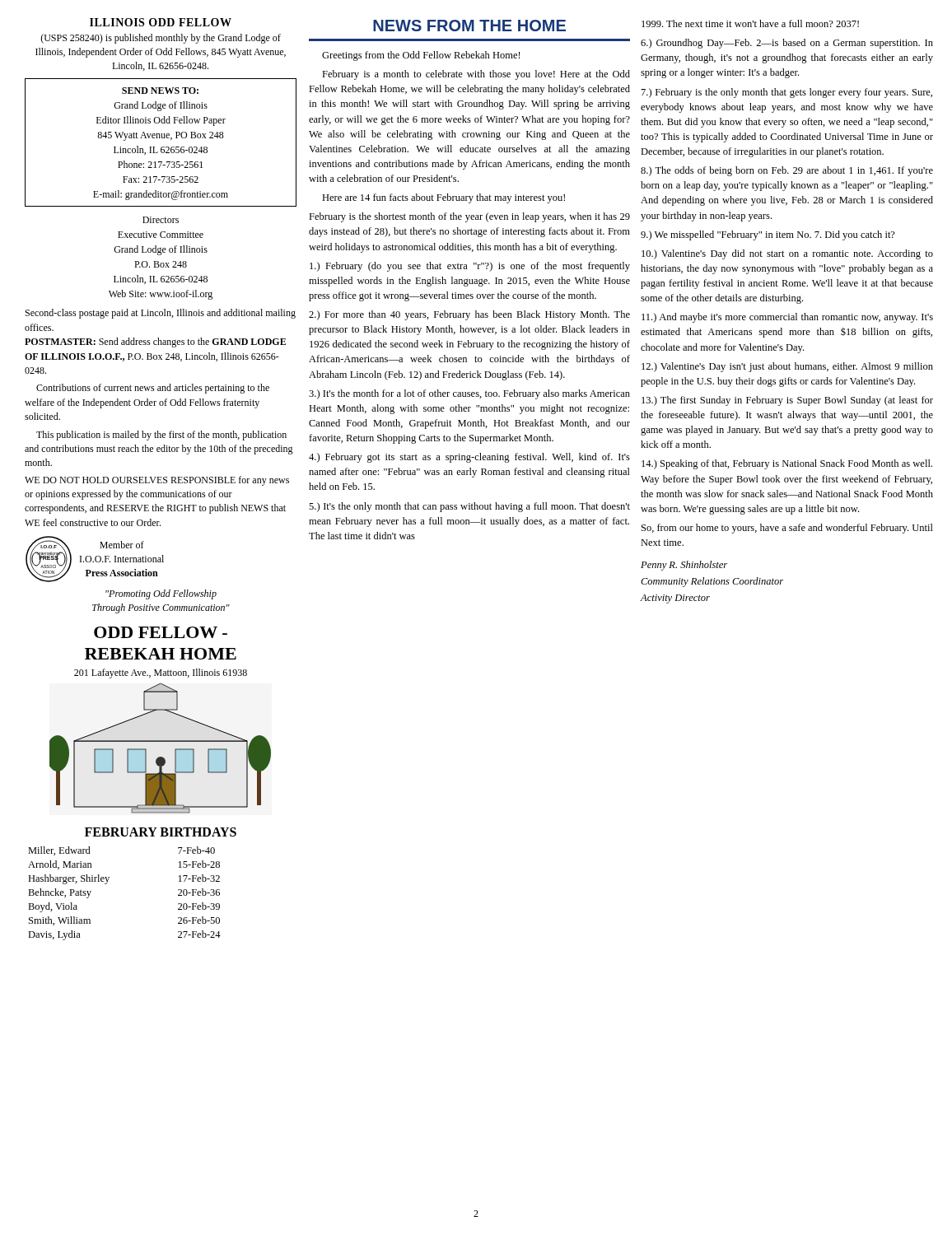Find the illustration
This screenshot has height=1235, width=952.
pos(161,751)
